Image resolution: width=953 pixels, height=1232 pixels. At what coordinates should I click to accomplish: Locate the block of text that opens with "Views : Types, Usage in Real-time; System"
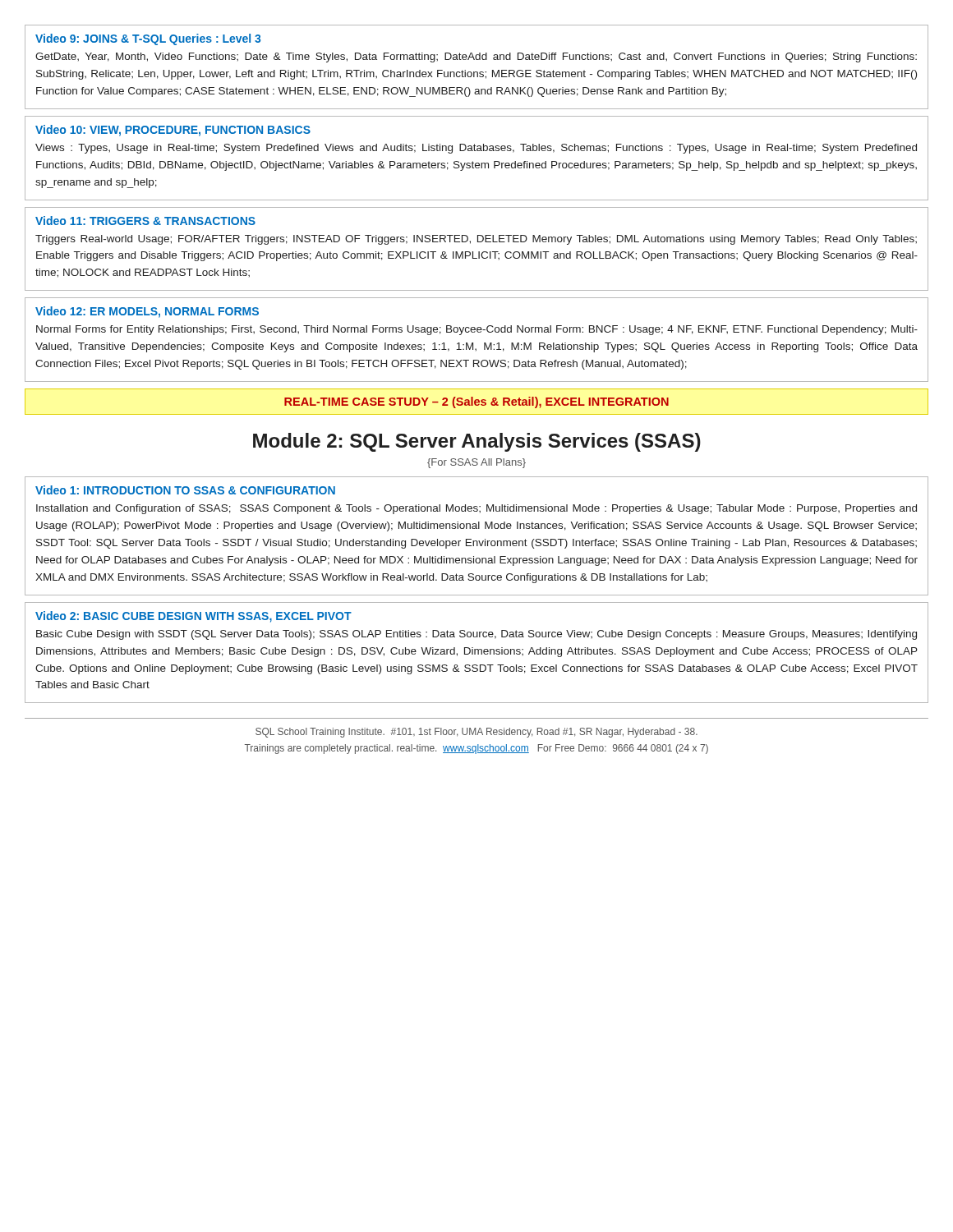pos(476,164)
